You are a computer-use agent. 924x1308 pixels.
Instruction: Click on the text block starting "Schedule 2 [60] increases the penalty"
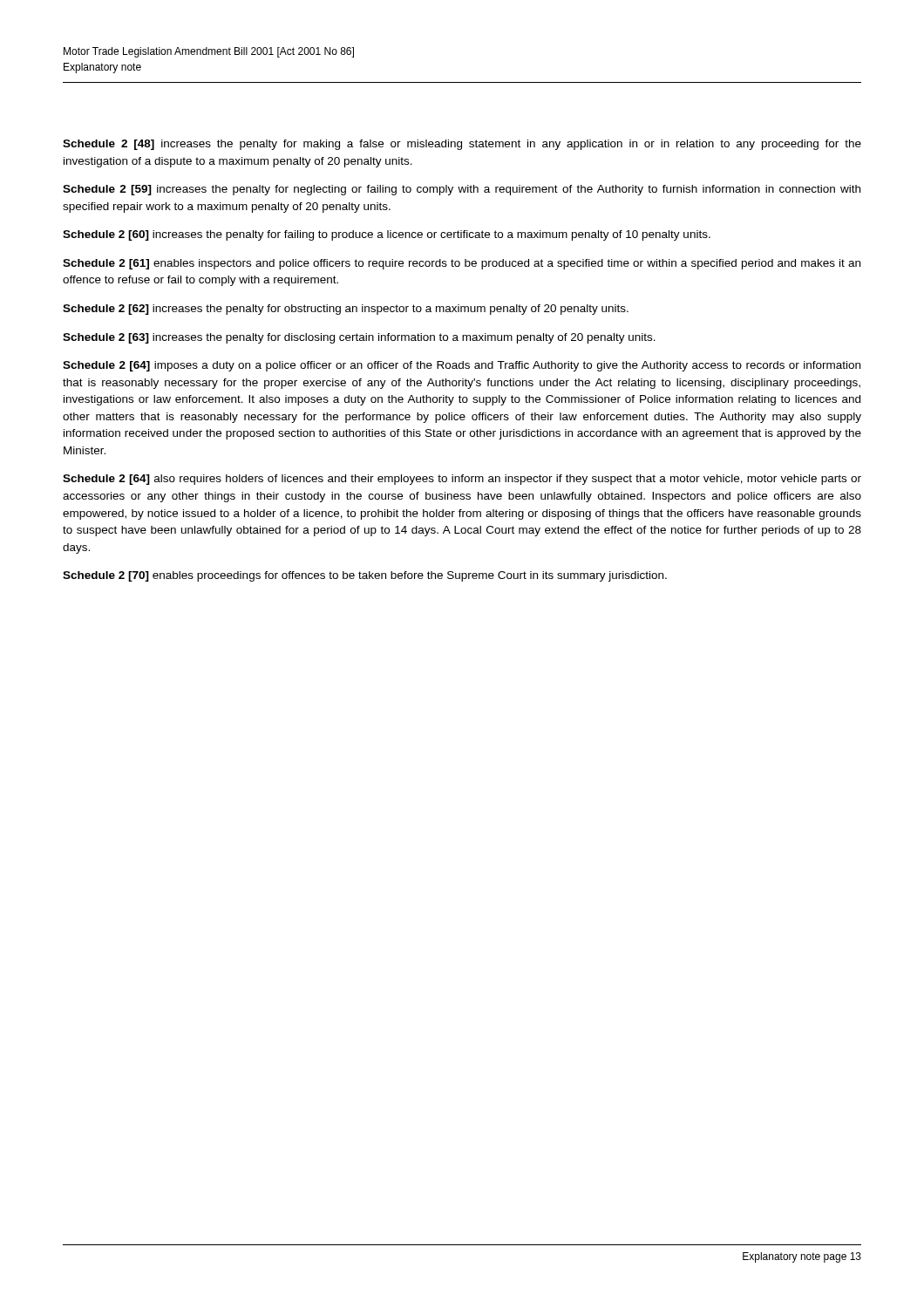click(x=387, y=234)
